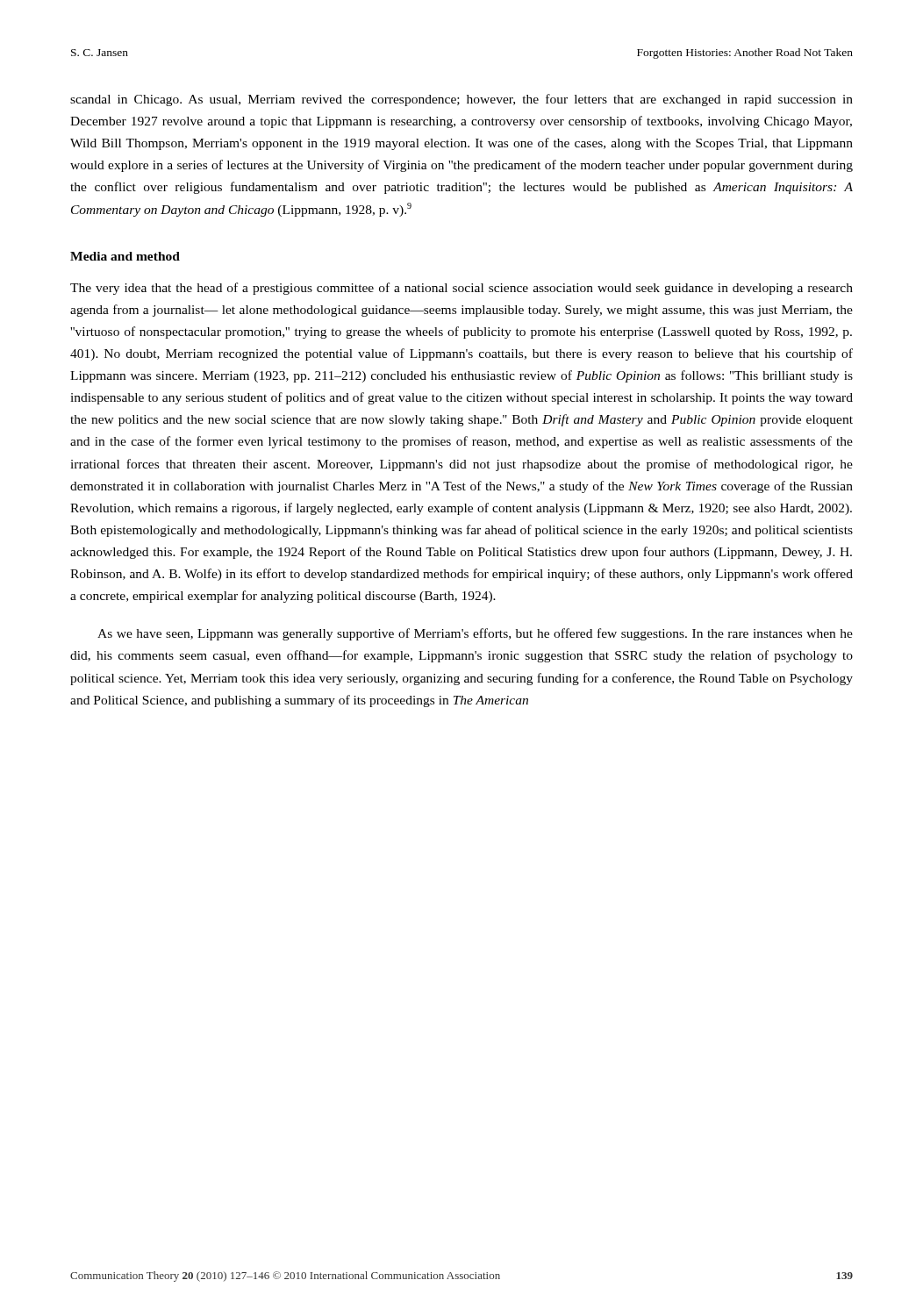Click the passage that begins "As we have seen, Lippmann was"
This screenshot has width=923, height=1316.
point(462,666)
